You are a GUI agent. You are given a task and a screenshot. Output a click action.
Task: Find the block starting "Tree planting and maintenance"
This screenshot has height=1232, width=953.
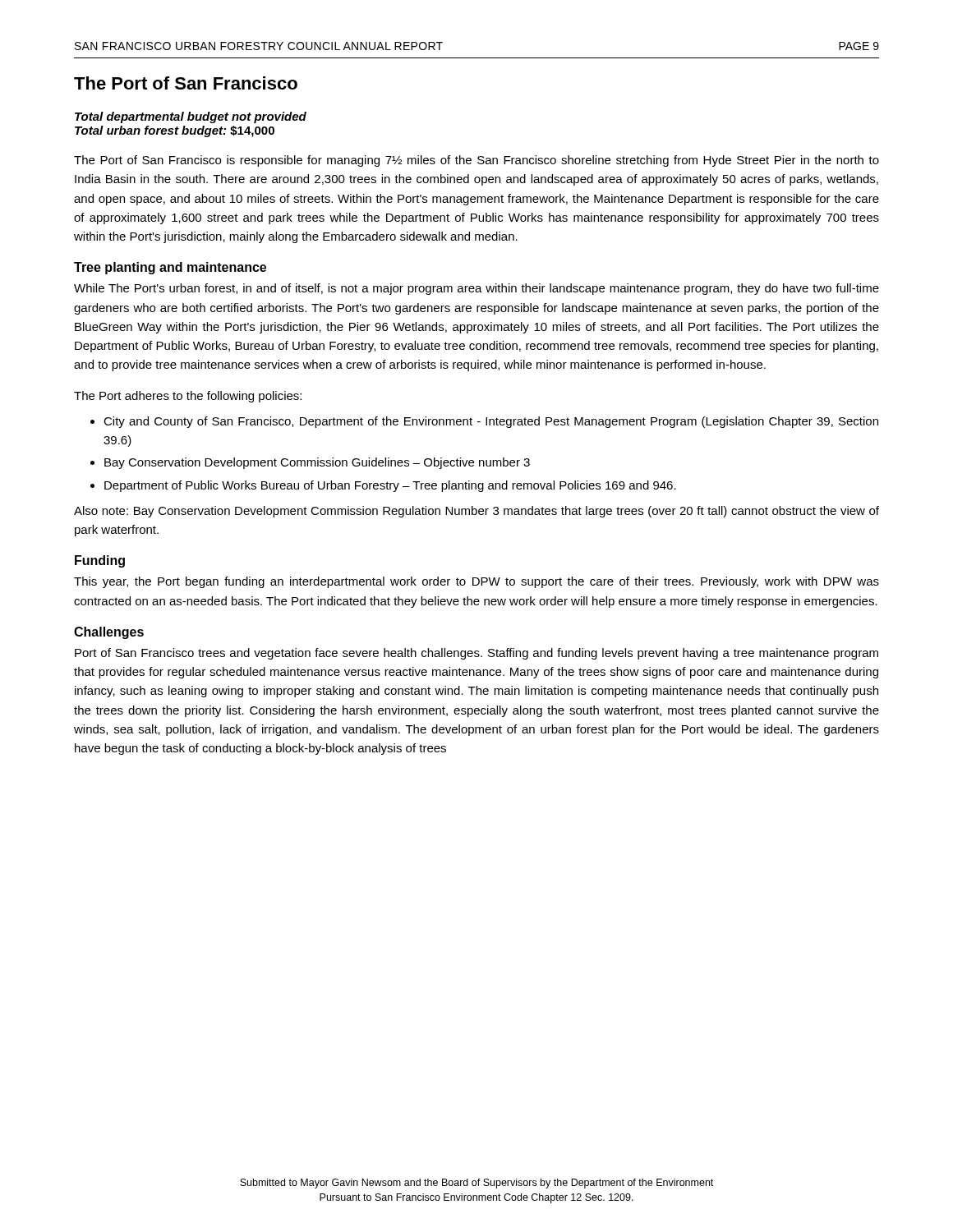pos(170,268)
